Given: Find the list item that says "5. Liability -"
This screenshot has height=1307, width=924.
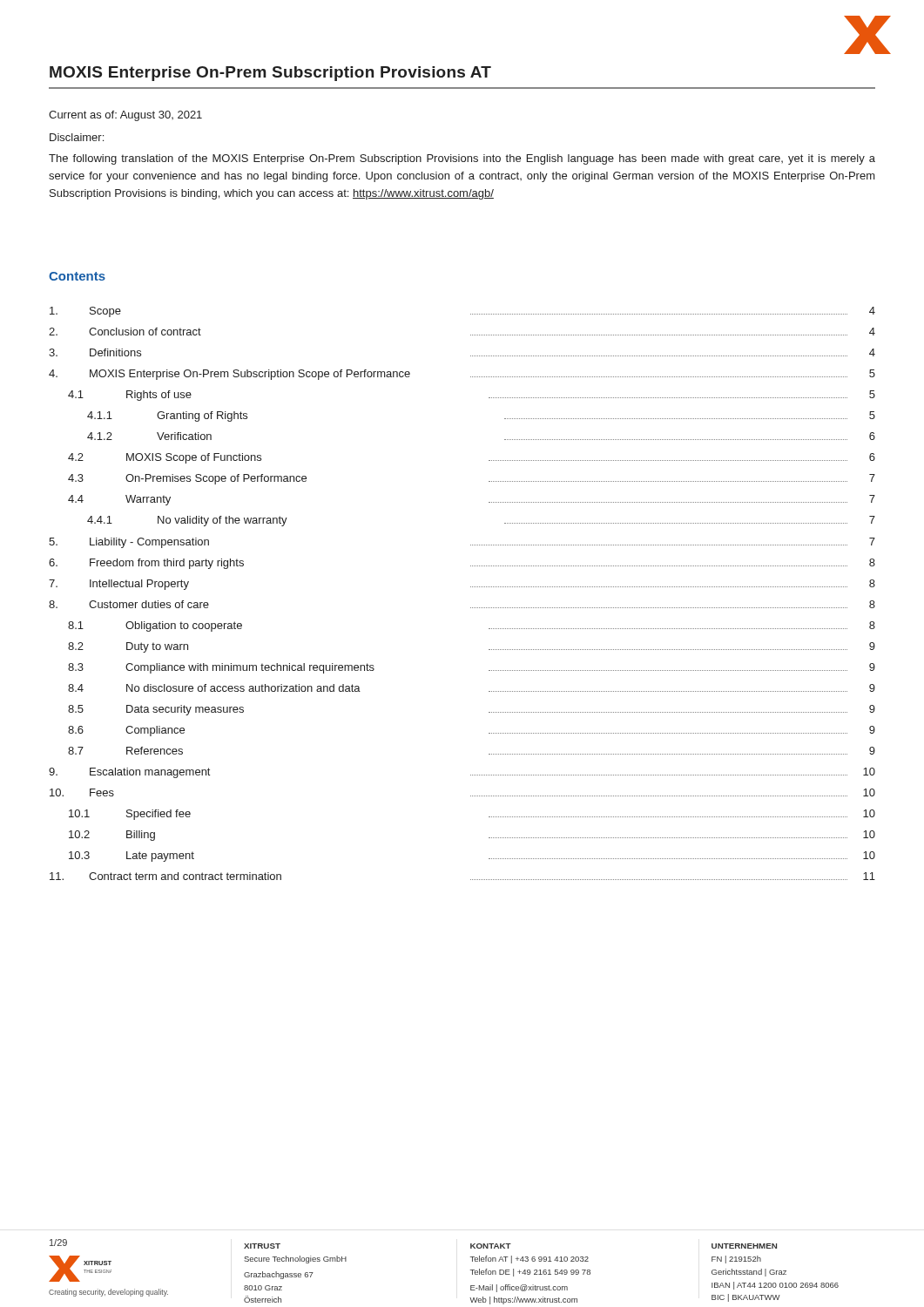Looking at the screenshot, I should click(462, 542).
